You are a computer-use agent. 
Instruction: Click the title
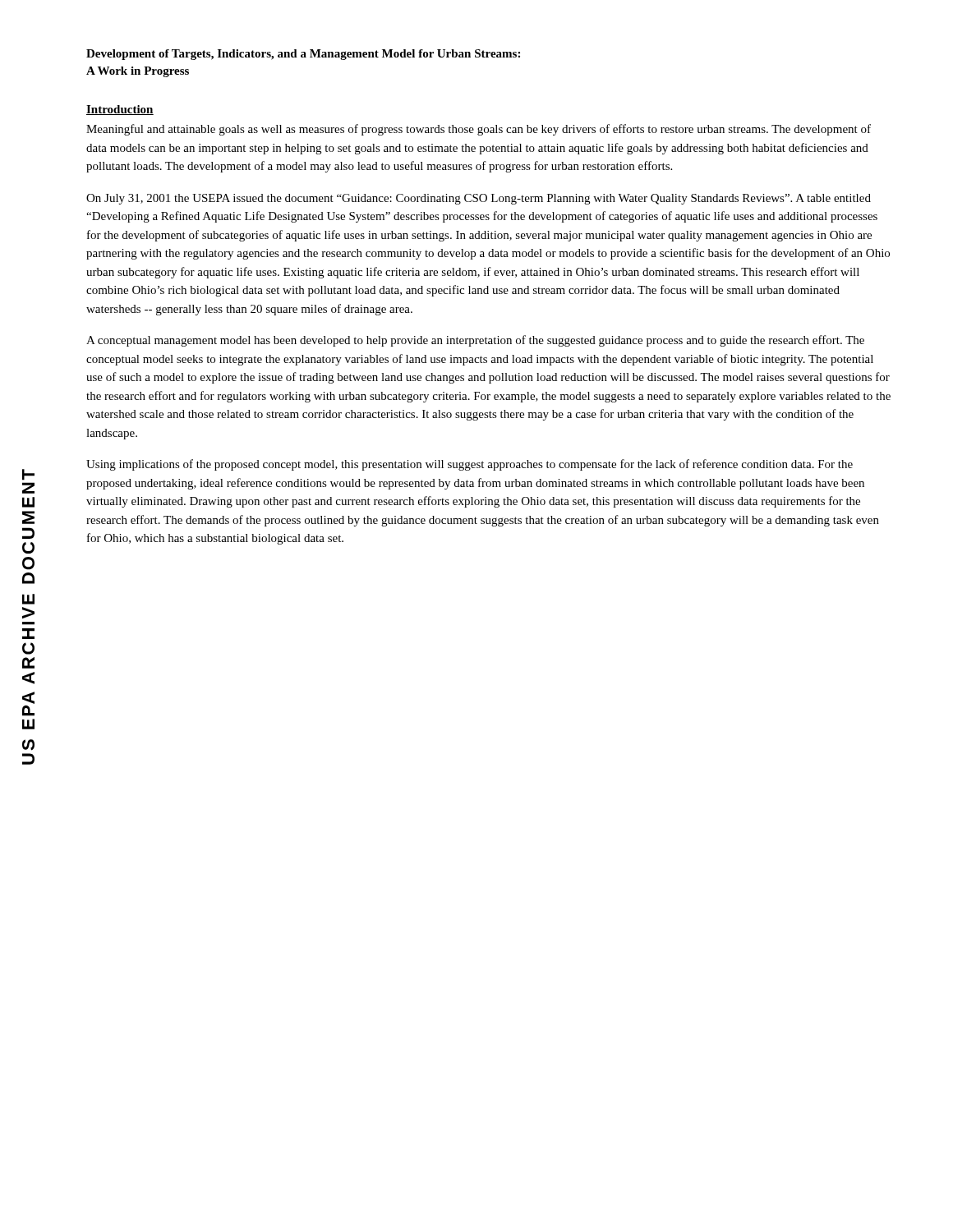point(489,62)
